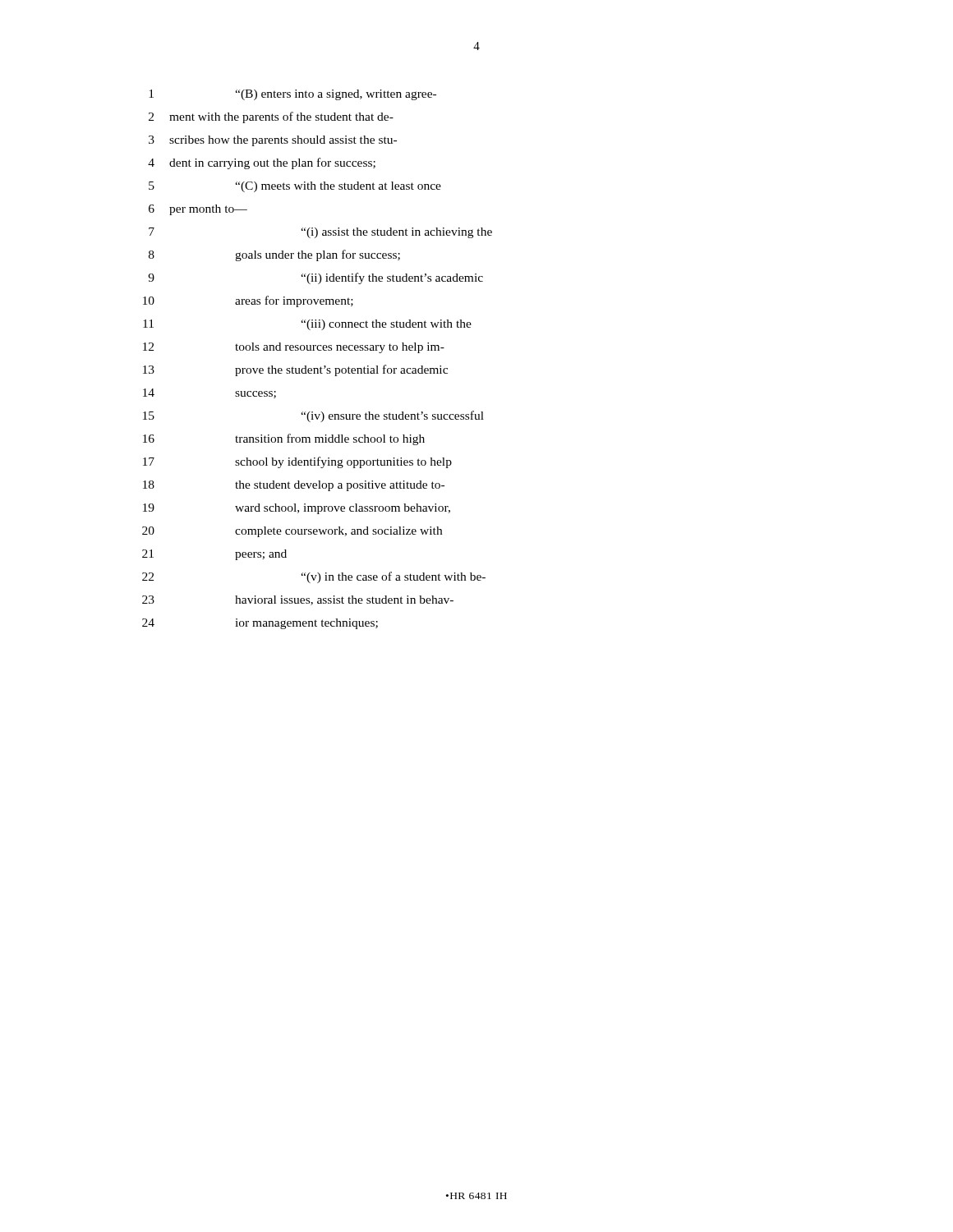This screenshot has width=953, height=1232.
Task: Select the block starting "15 “(iv) ensure the student’s successful"
Action: pos(476,415)
